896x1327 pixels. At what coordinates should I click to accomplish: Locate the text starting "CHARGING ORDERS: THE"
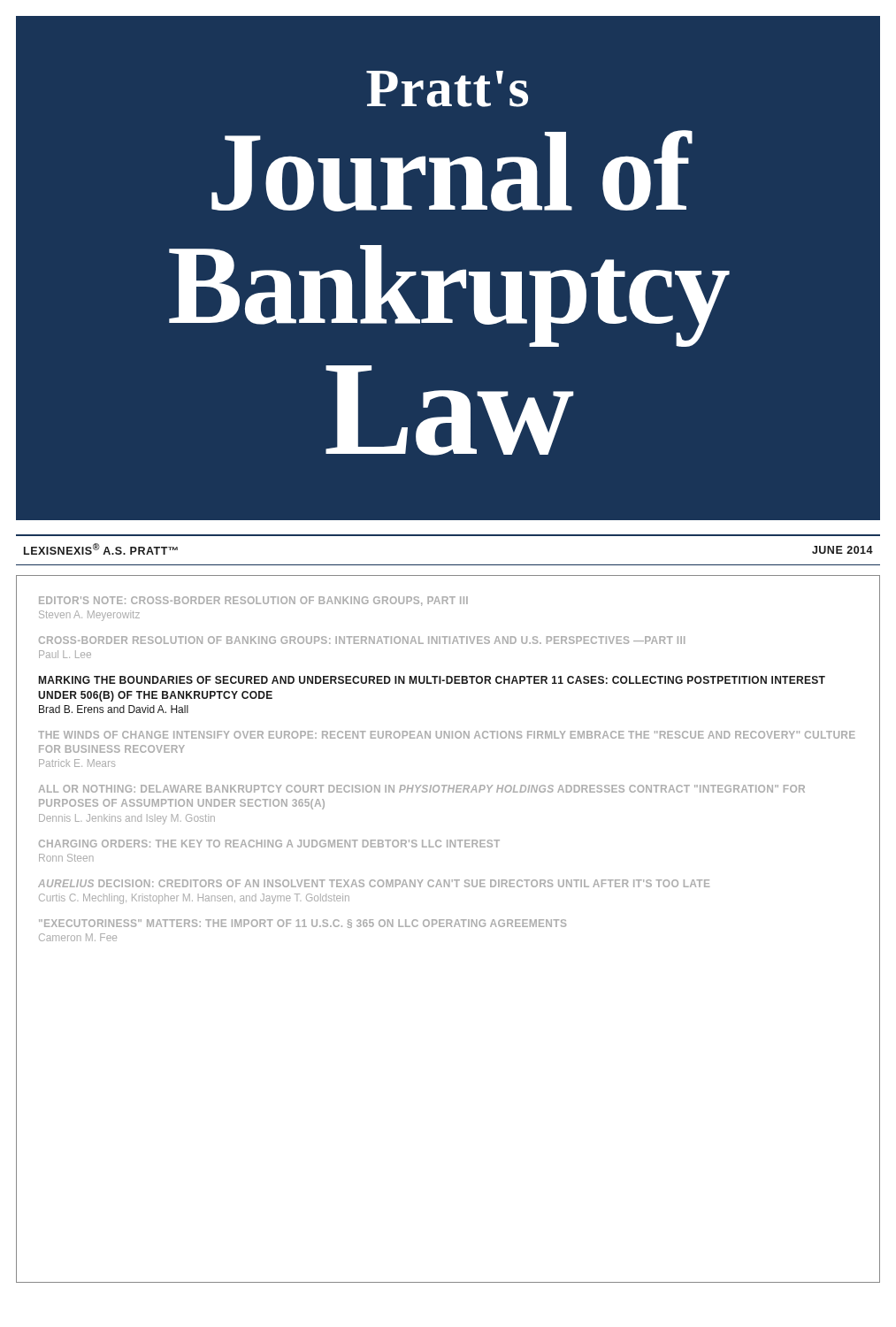[448, 850]
